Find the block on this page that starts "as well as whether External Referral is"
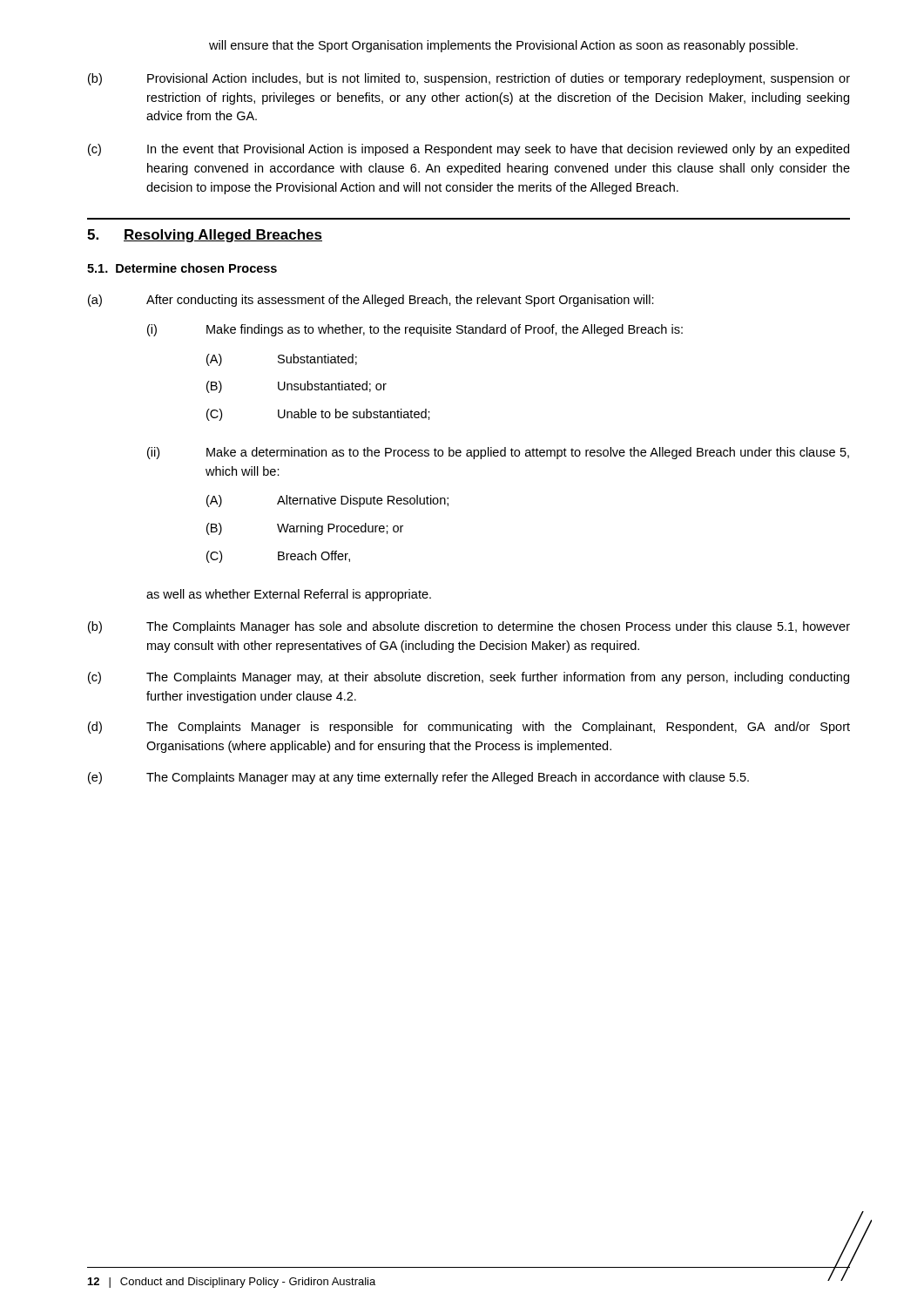Viewport: 924px width, 1307px height. tap(289, 594)
